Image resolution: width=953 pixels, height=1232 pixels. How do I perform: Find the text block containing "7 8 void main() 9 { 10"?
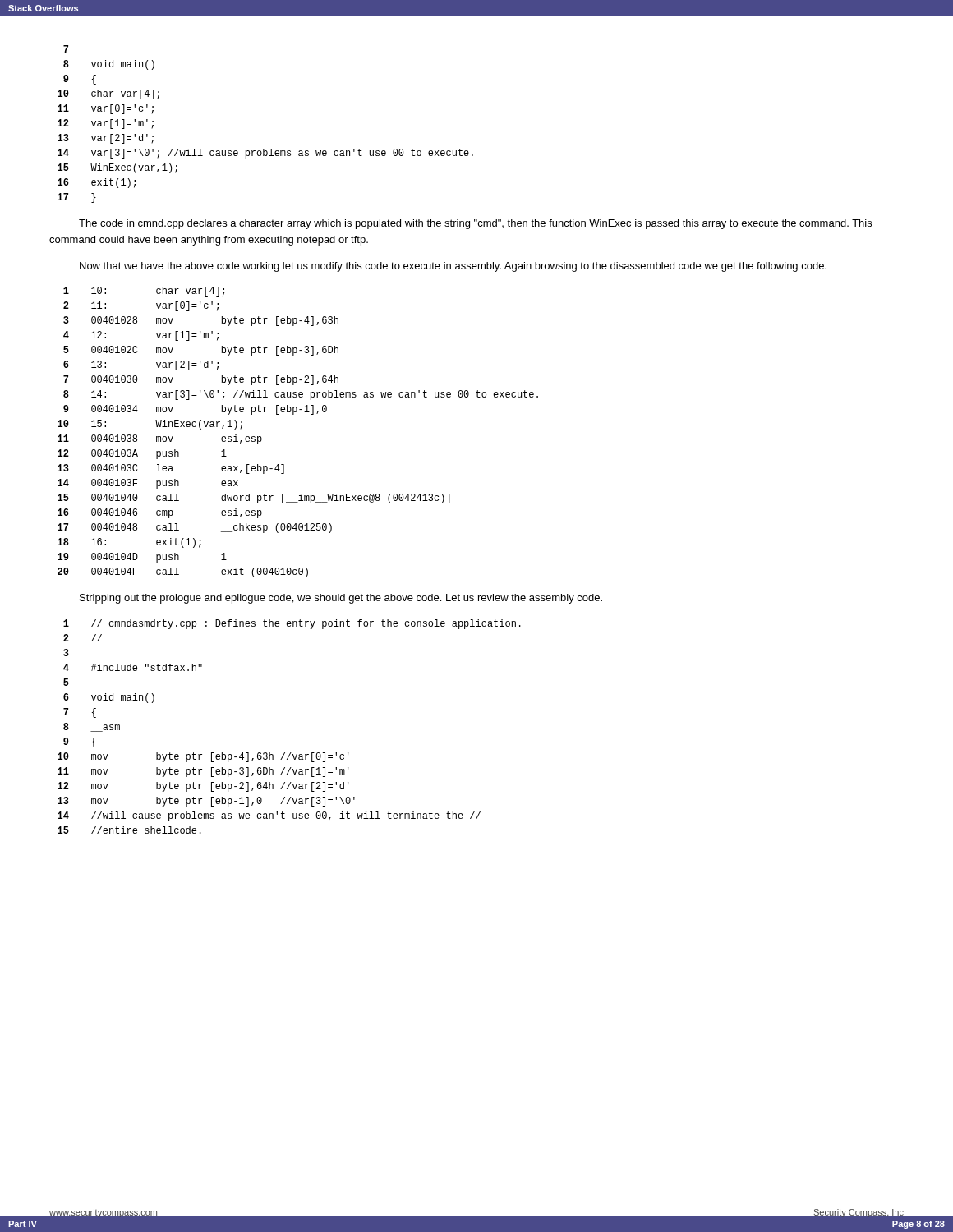click(66, 49)
